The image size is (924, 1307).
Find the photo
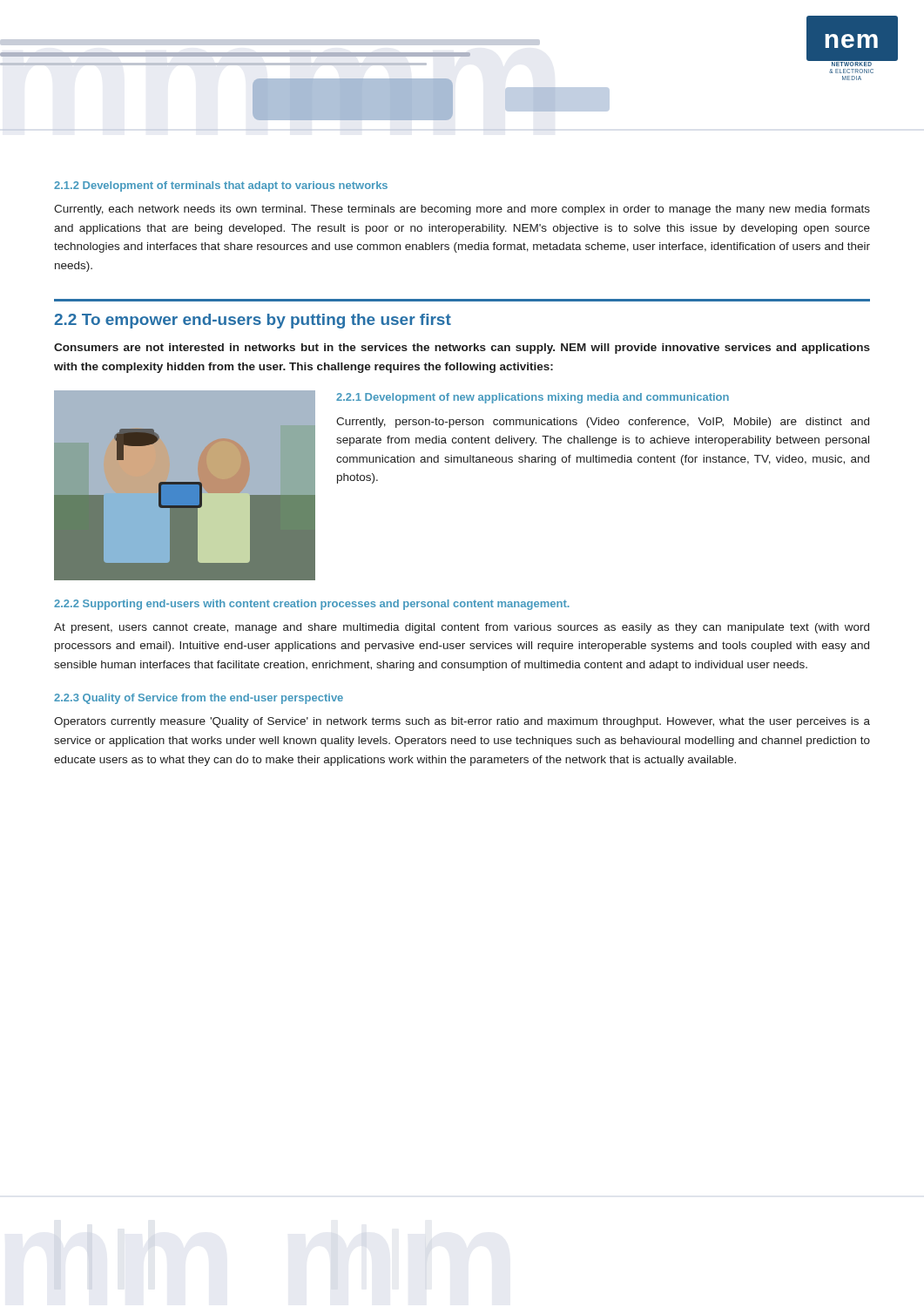coord(185,486)
